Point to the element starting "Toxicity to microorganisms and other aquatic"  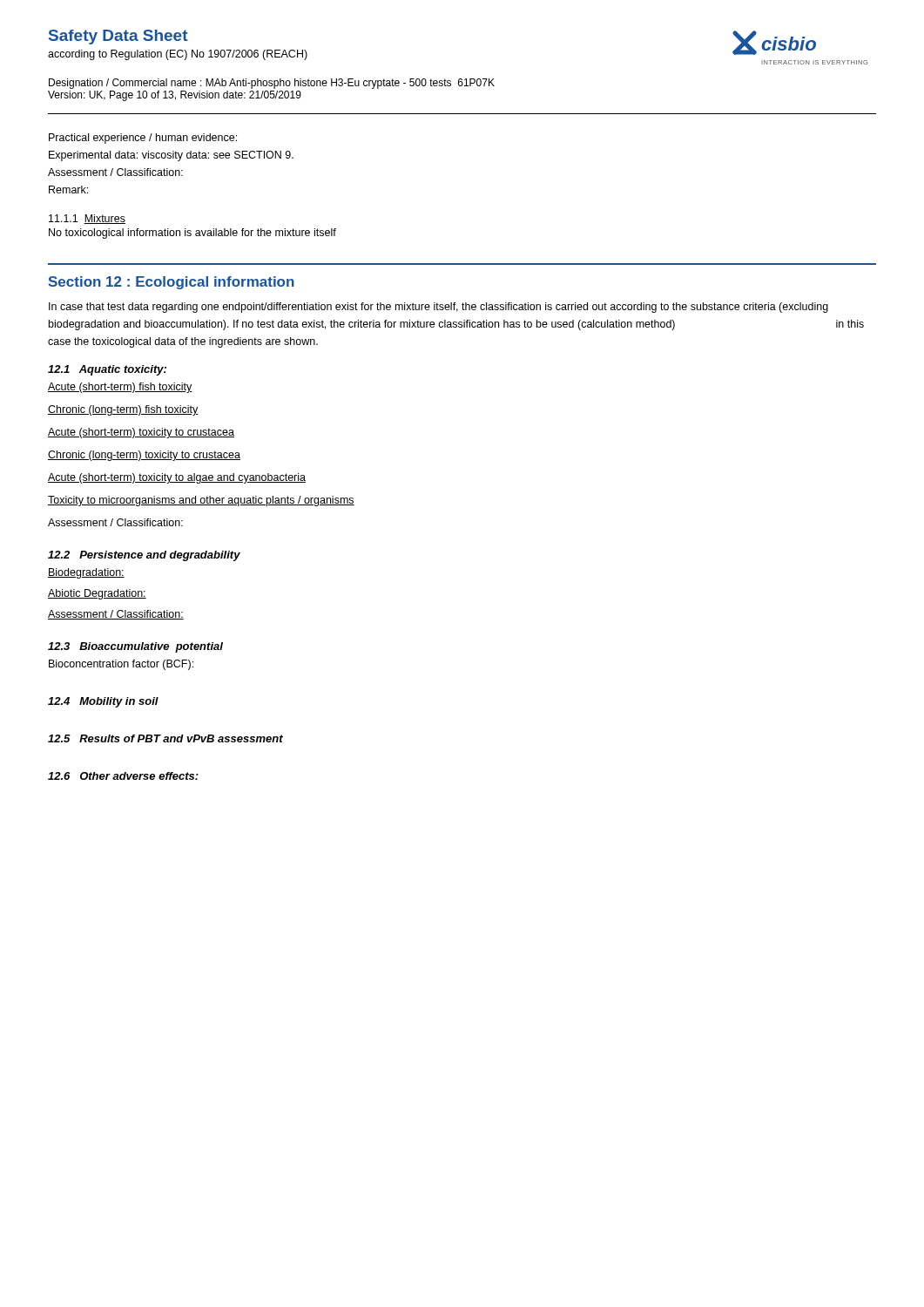(201, 500)
